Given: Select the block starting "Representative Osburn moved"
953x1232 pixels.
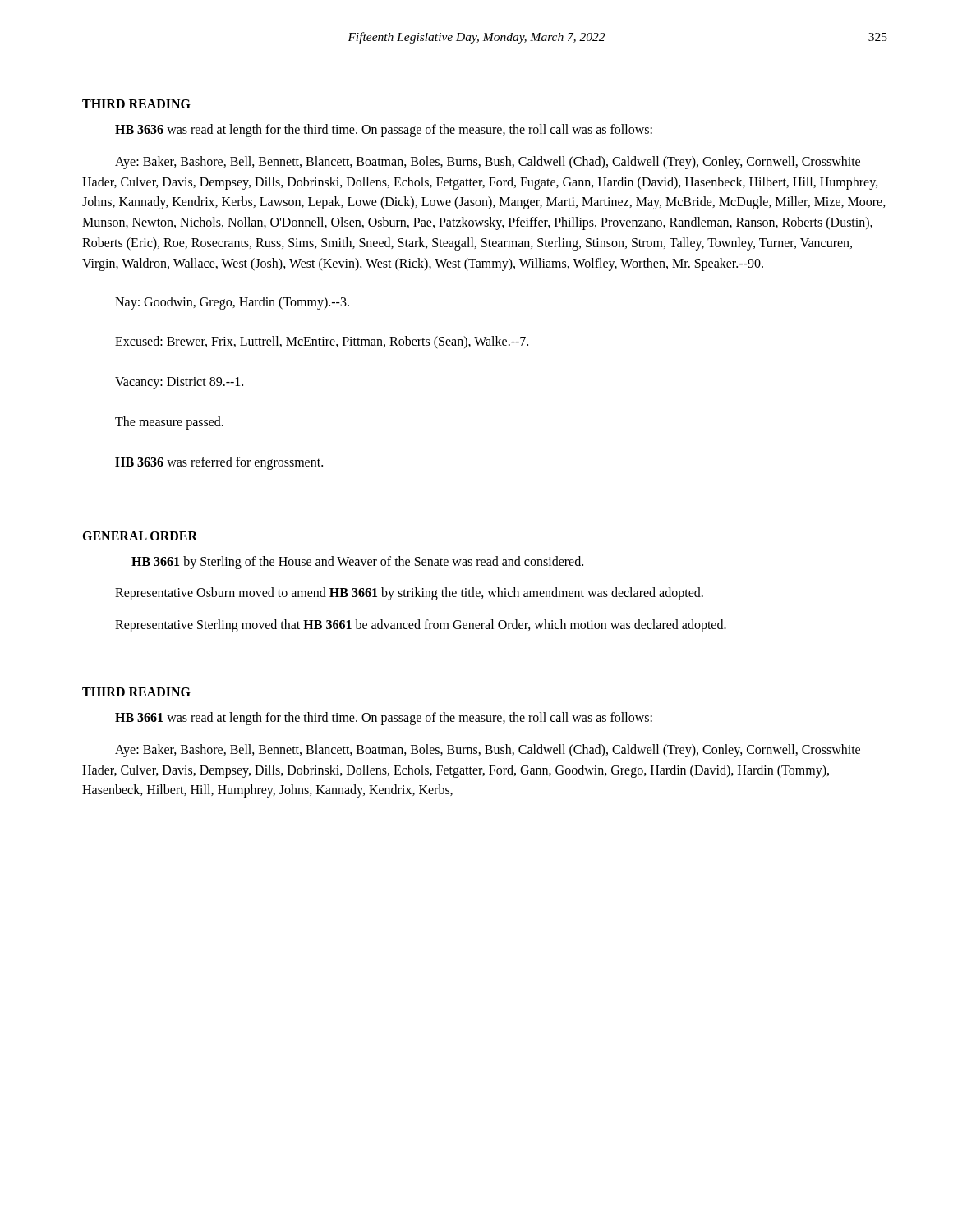Looking at the screenshot, I should tap(485, 594).
